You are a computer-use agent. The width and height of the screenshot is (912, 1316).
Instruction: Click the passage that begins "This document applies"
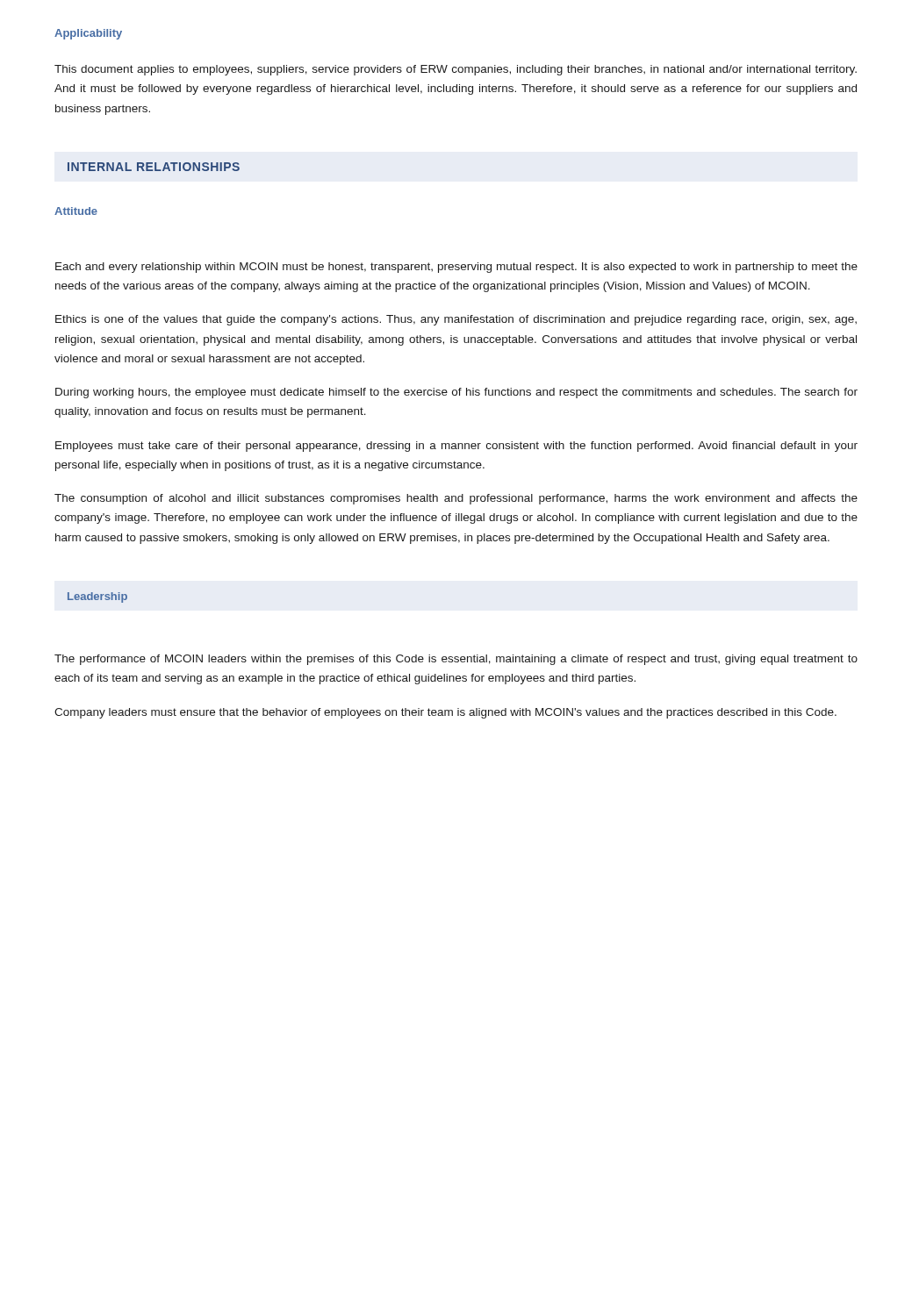coord(456,89)
